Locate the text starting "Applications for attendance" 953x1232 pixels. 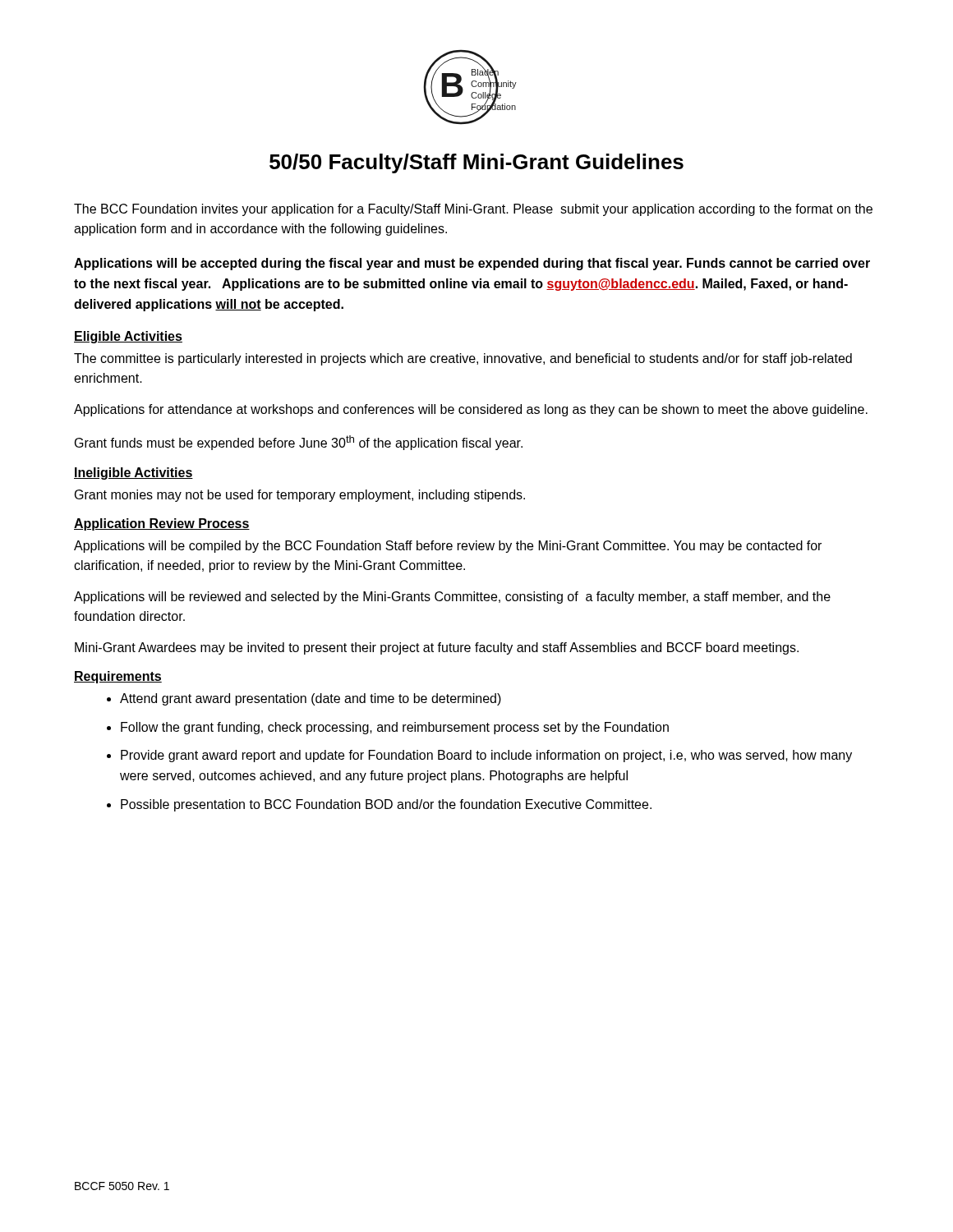(x=471, y=410)
